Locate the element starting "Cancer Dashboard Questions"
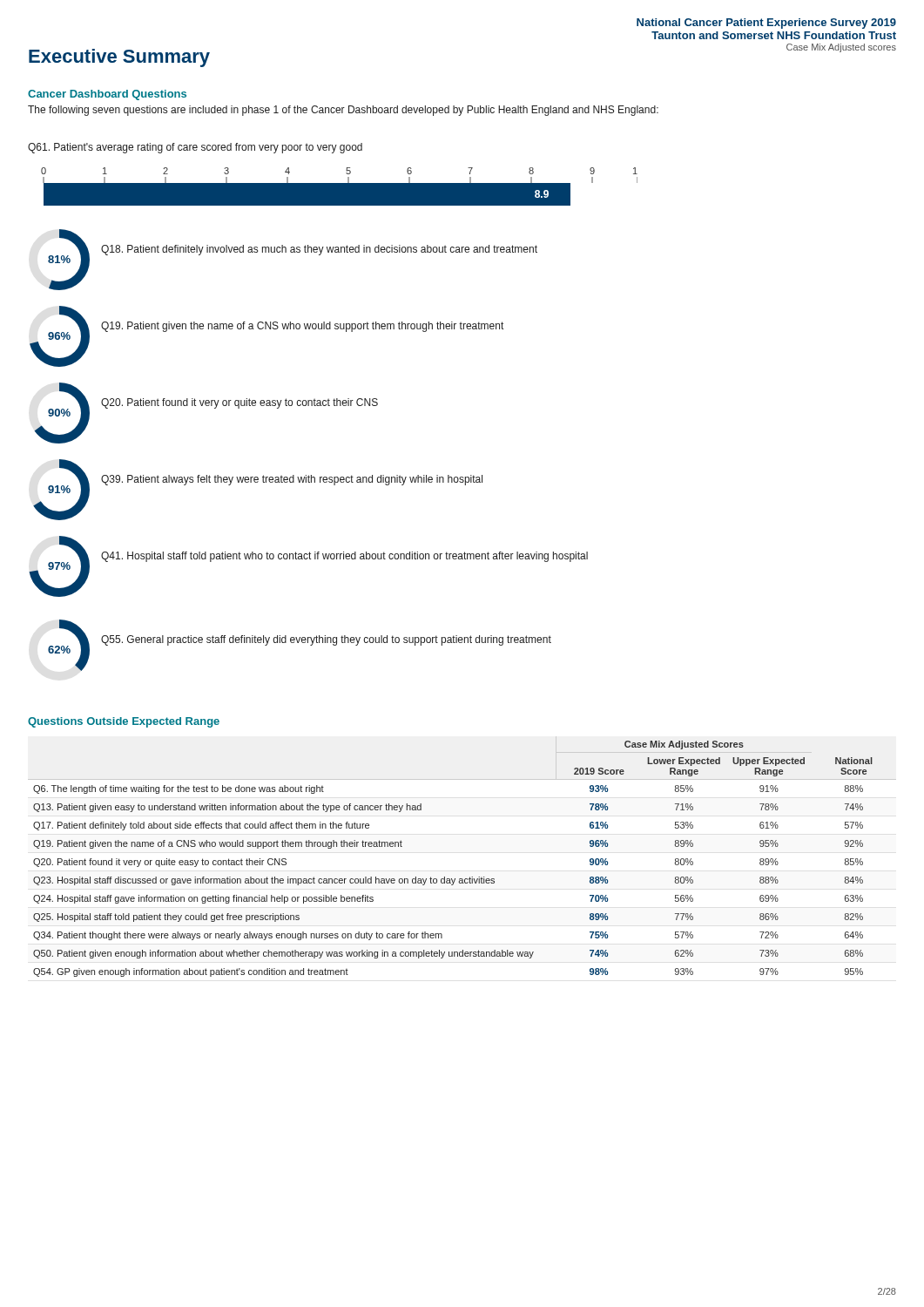The image size is (924, 1307). 107,94
